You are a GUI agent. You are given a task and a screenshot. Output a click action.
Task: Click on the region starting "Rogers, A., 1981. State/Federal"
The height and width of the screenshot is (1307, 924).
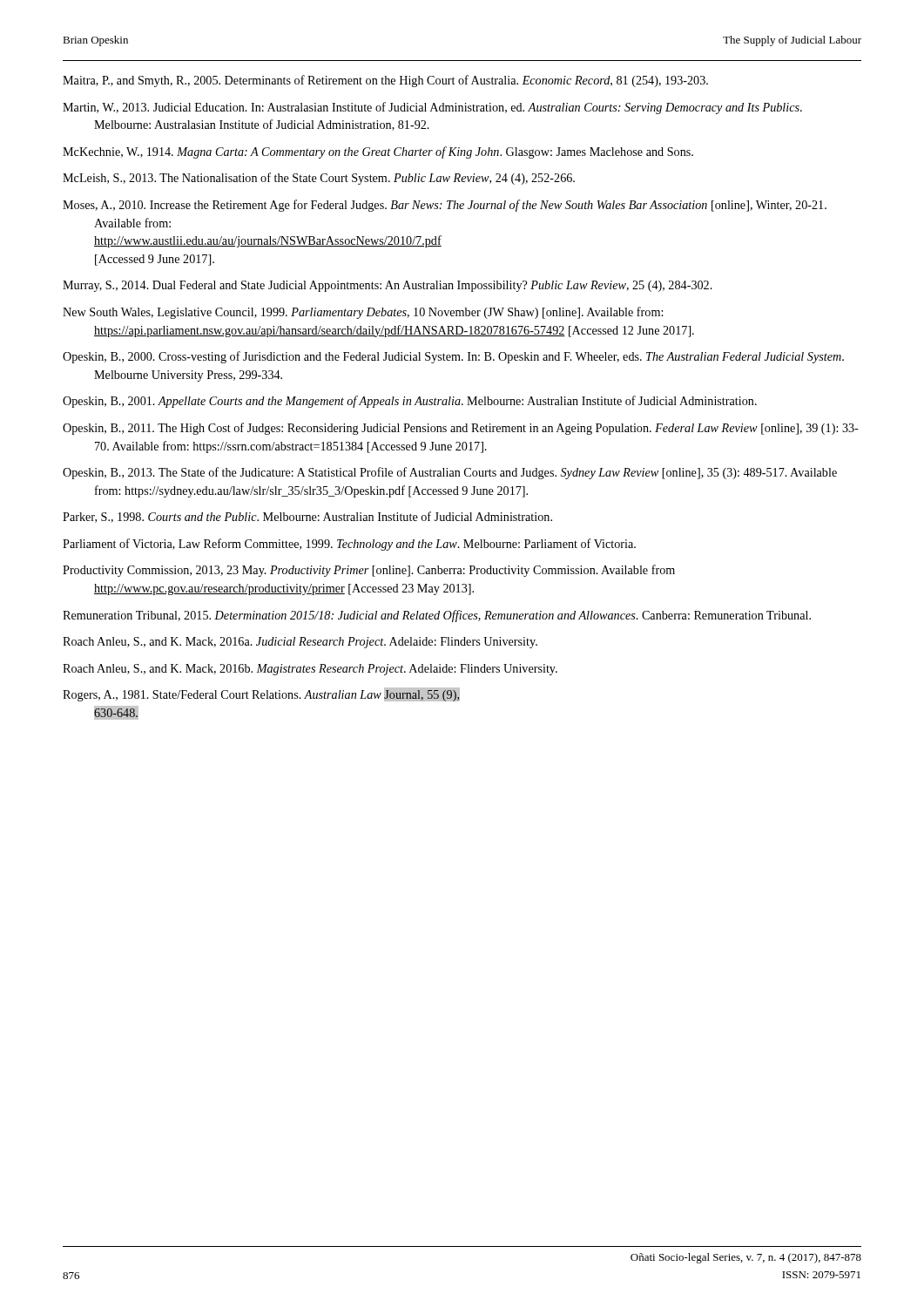(x=261, y=704)
